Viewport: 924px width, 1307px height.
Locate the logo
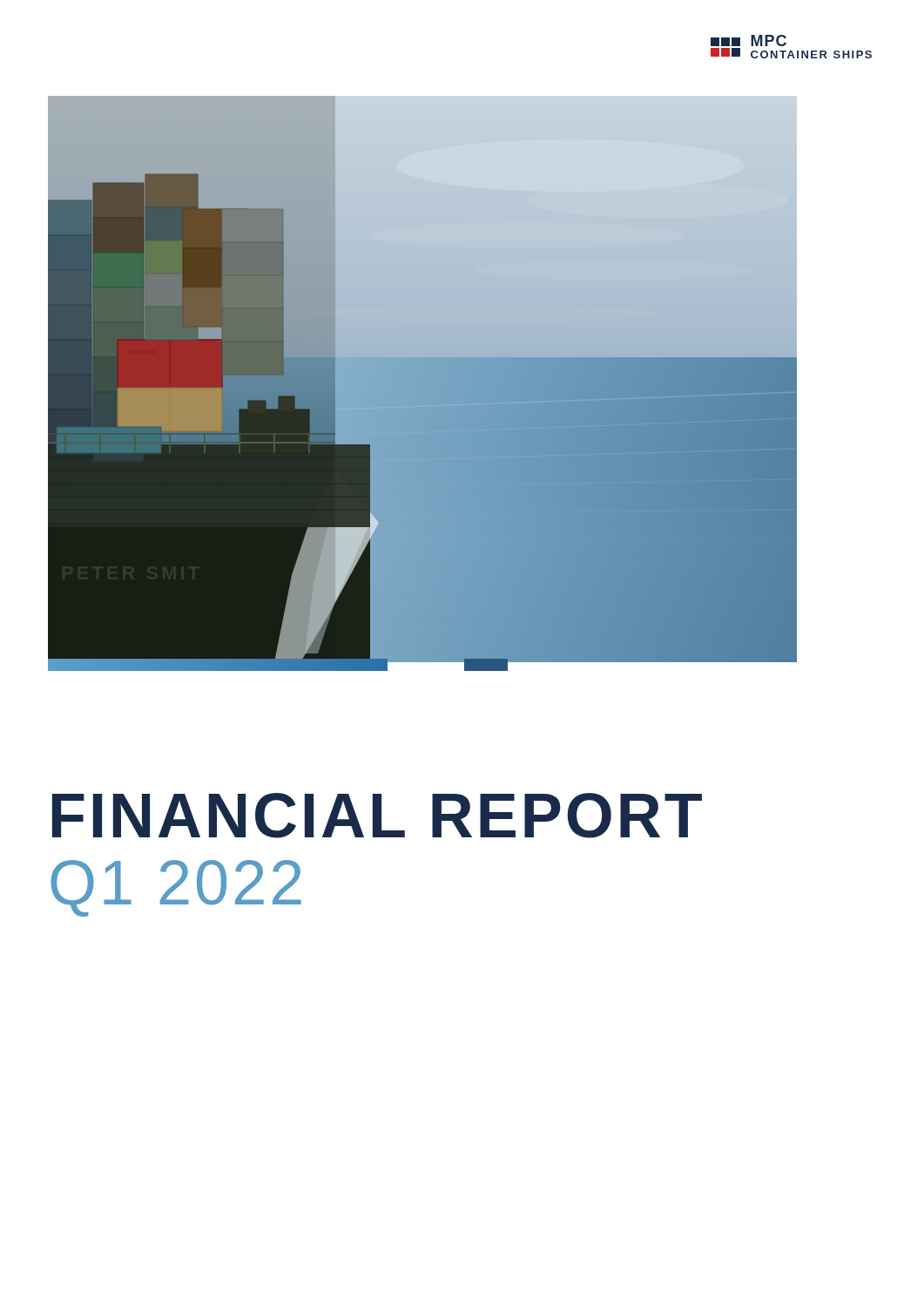(x=792, y=47)
